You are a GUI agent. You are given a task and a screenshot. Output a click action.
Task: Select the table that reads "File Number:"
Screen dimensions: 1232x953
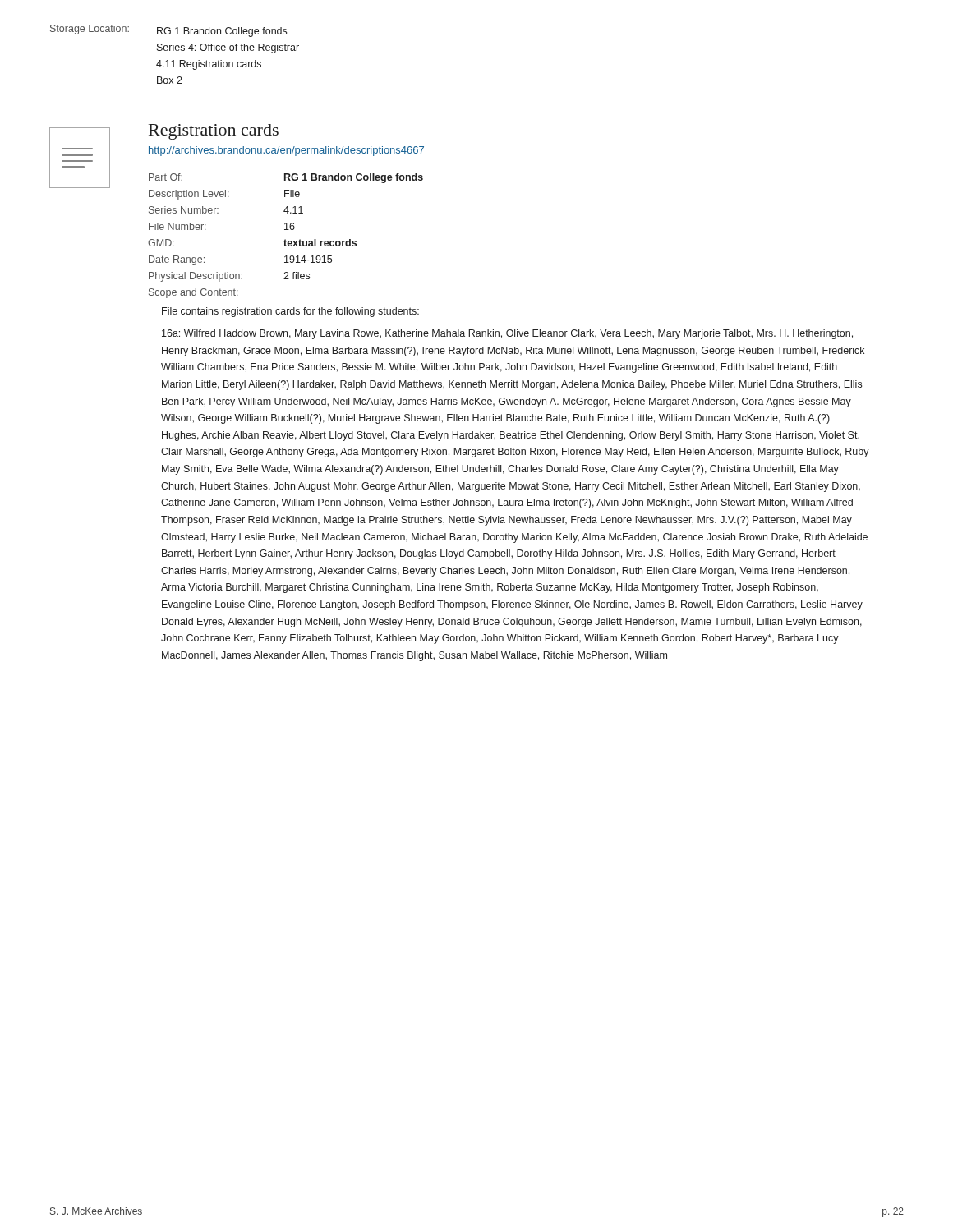point(509,235)
